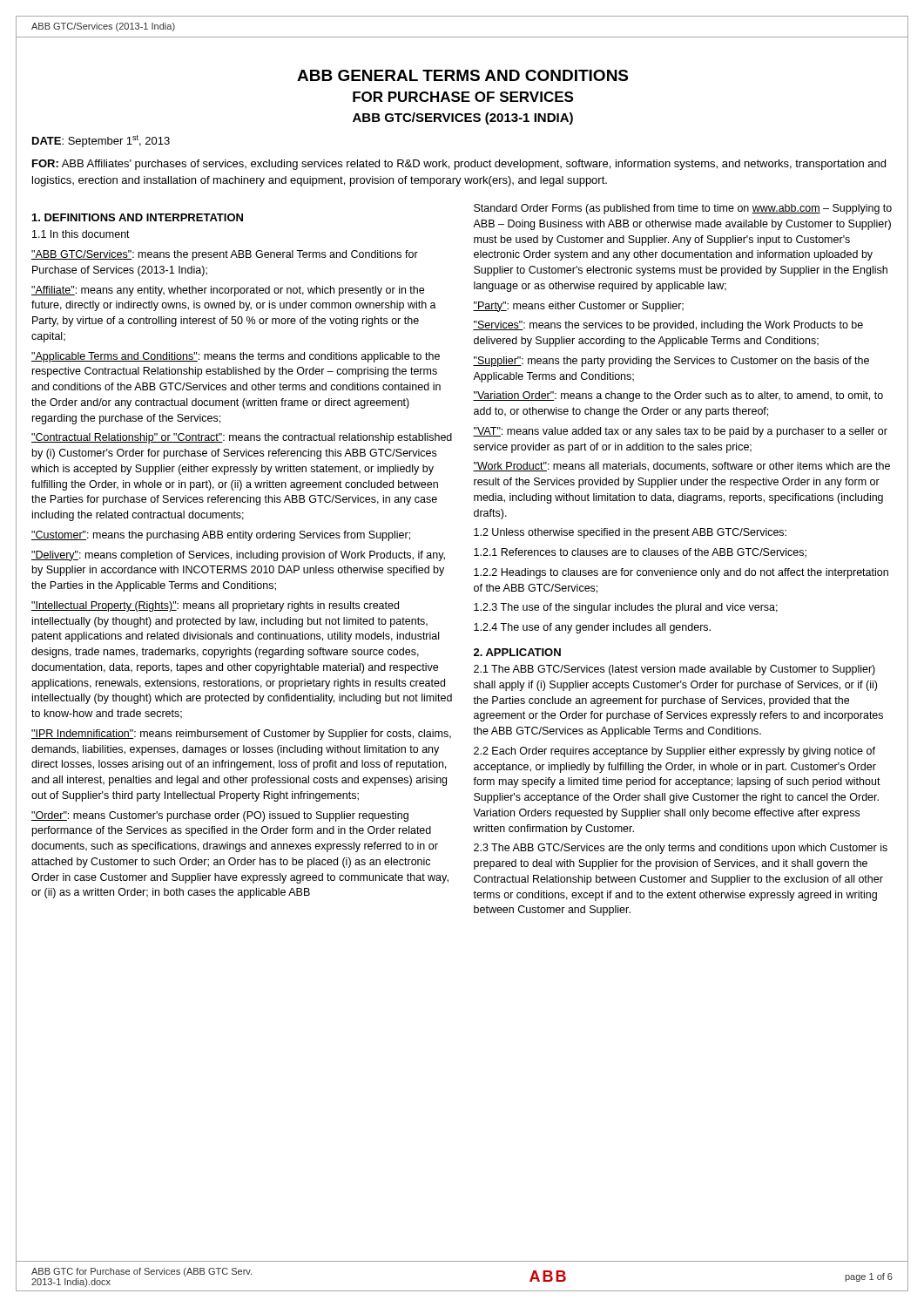Click on the text block starting "1 The ABB GTC/Services (latest version"
This screenshot has height=1307, width=924.
pyautogui.click(x=678, y=700)
